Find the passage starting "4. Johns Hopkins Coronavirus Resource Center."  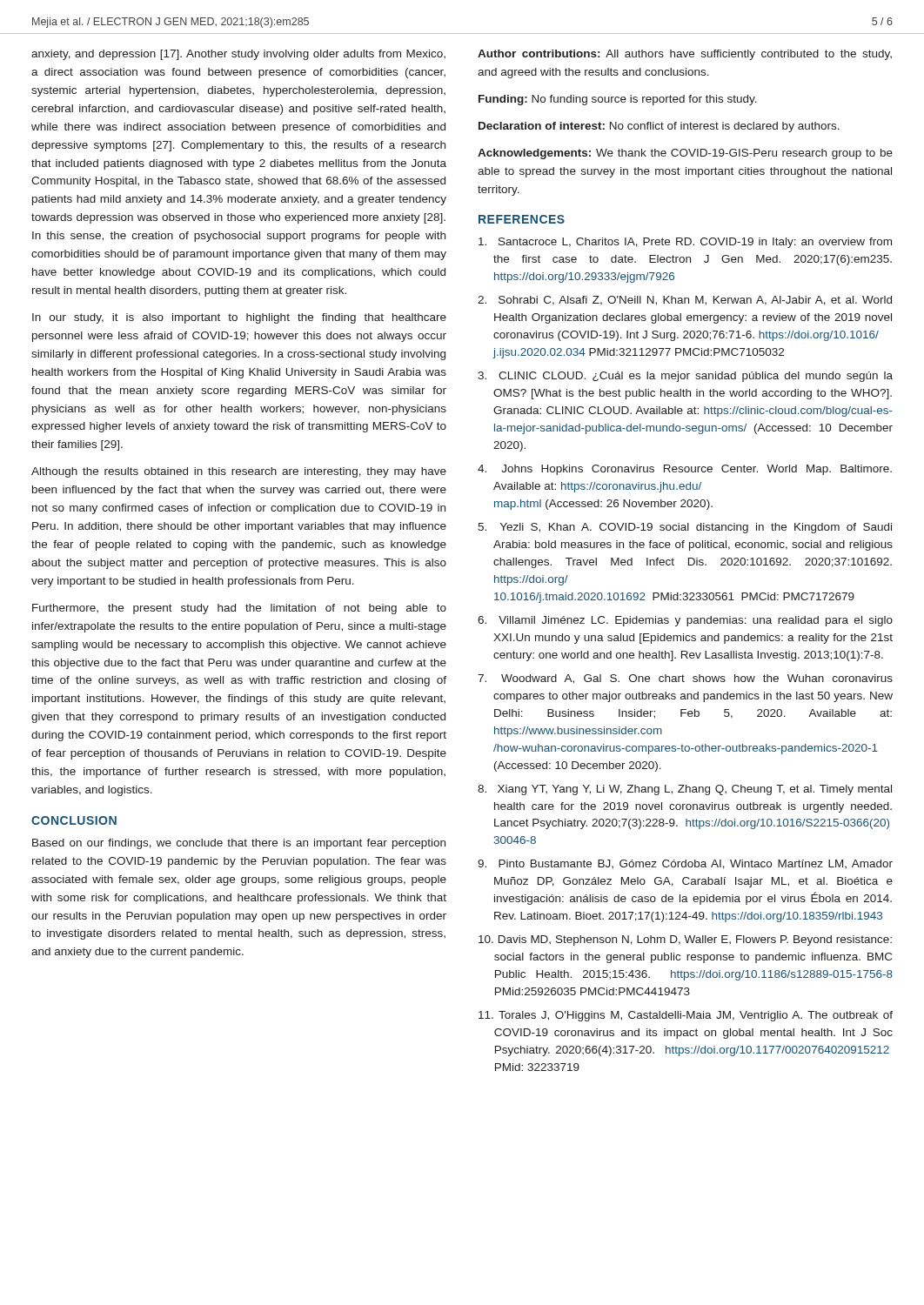click(x=685, y=486)
